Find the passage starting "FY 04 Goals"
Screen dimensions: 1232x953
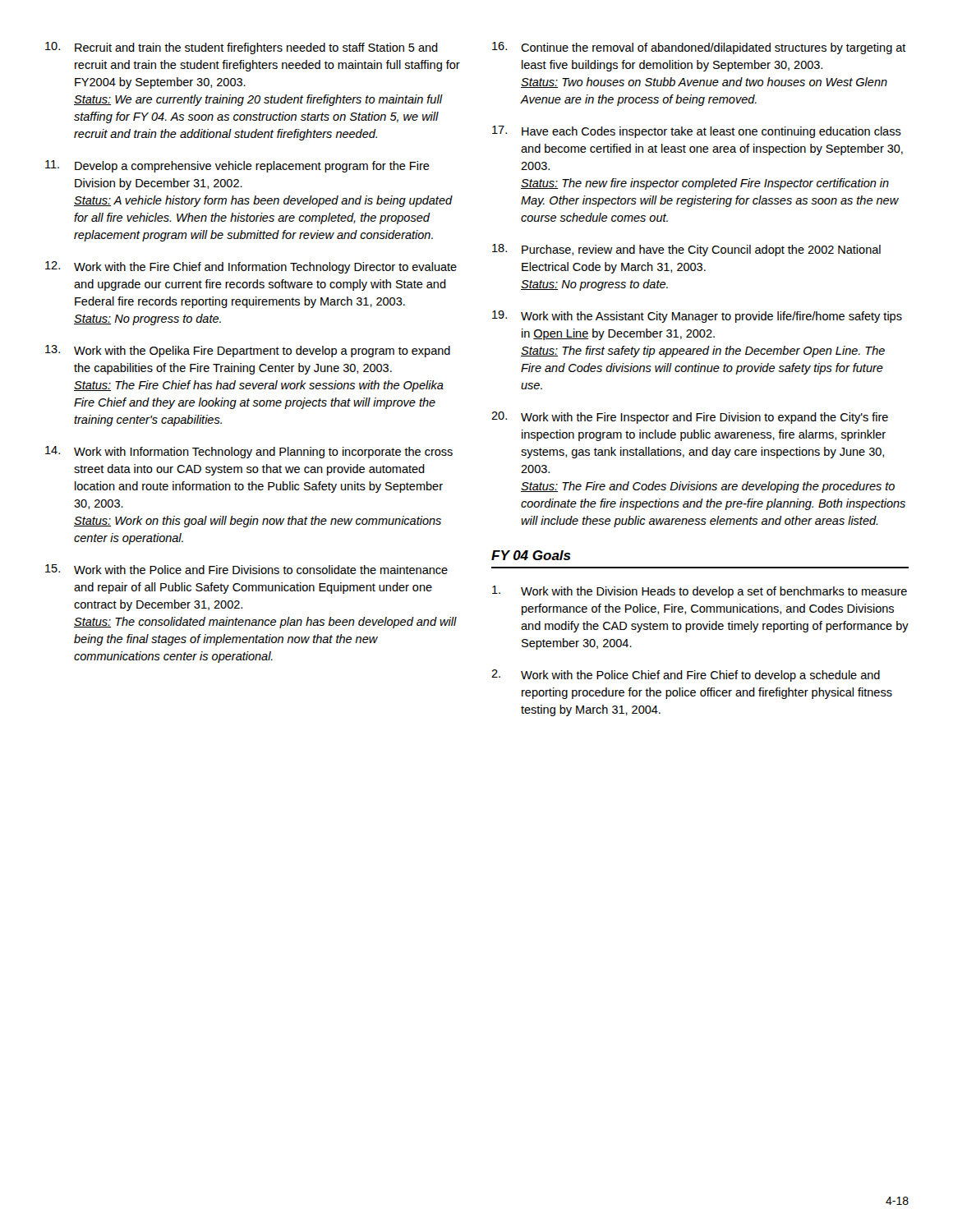click(531, 556)
